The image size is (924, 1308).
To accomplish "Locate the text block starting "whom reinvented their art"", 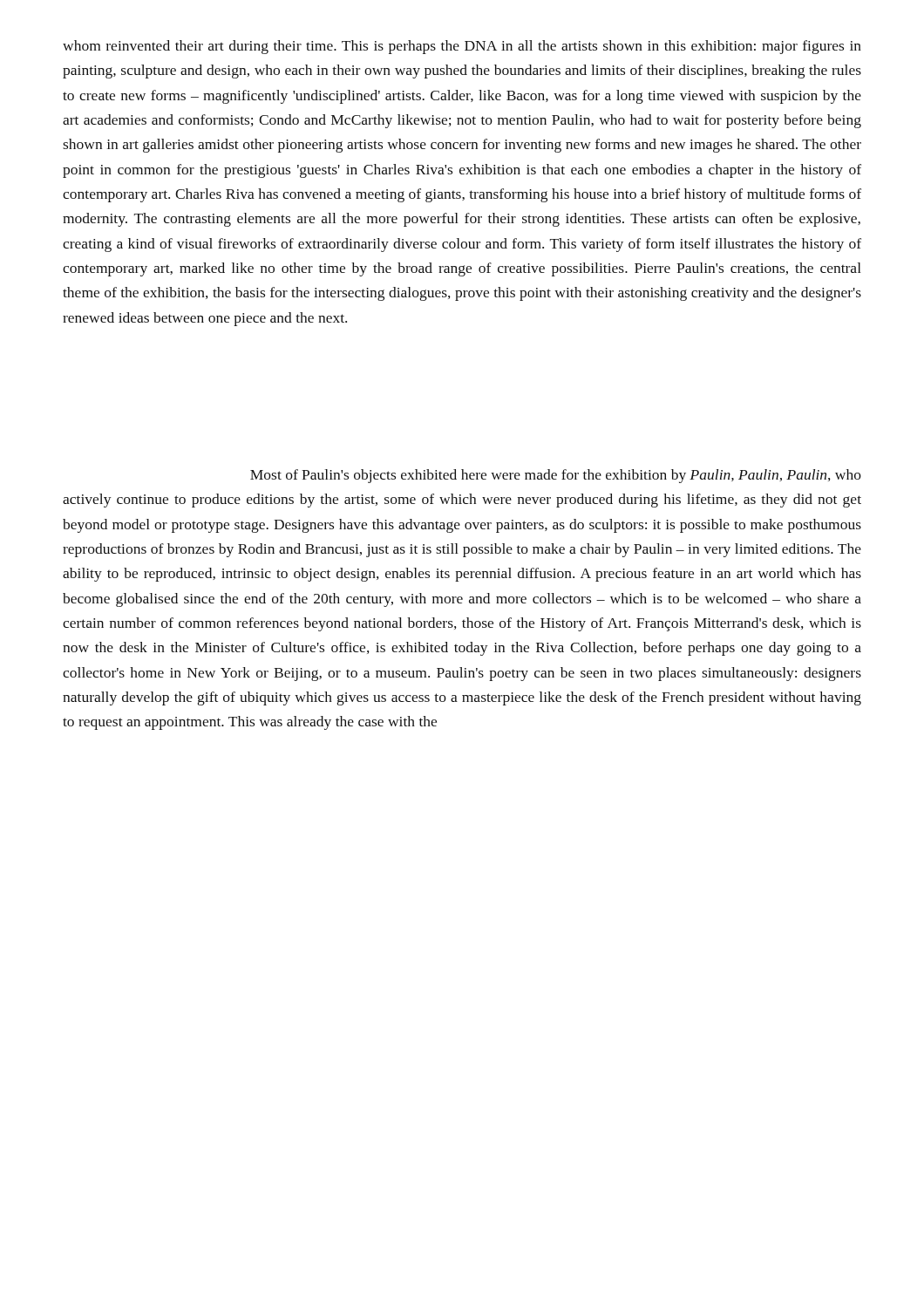I will [462, 181].
